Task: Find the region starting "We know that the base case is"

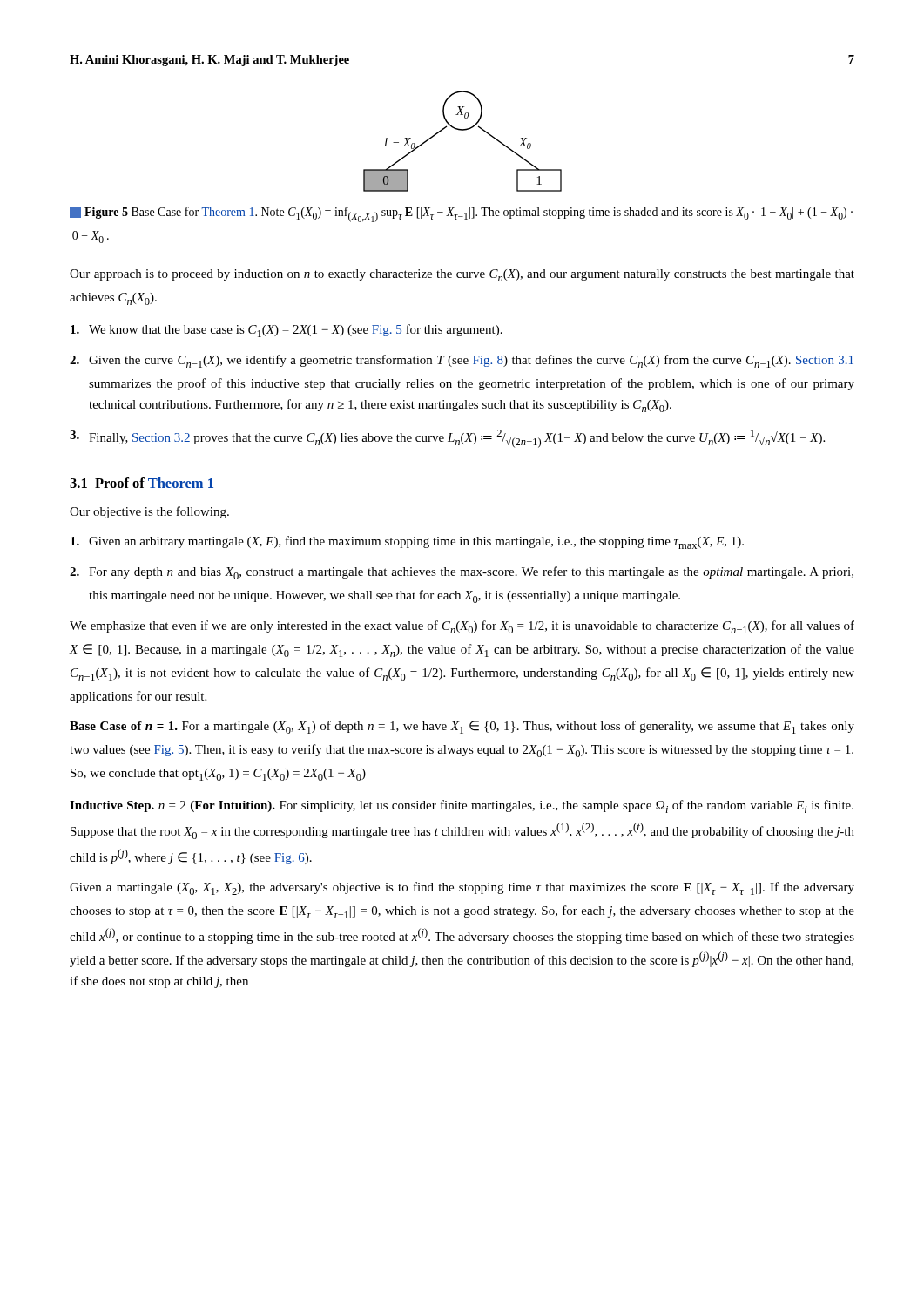Action: 462,331
